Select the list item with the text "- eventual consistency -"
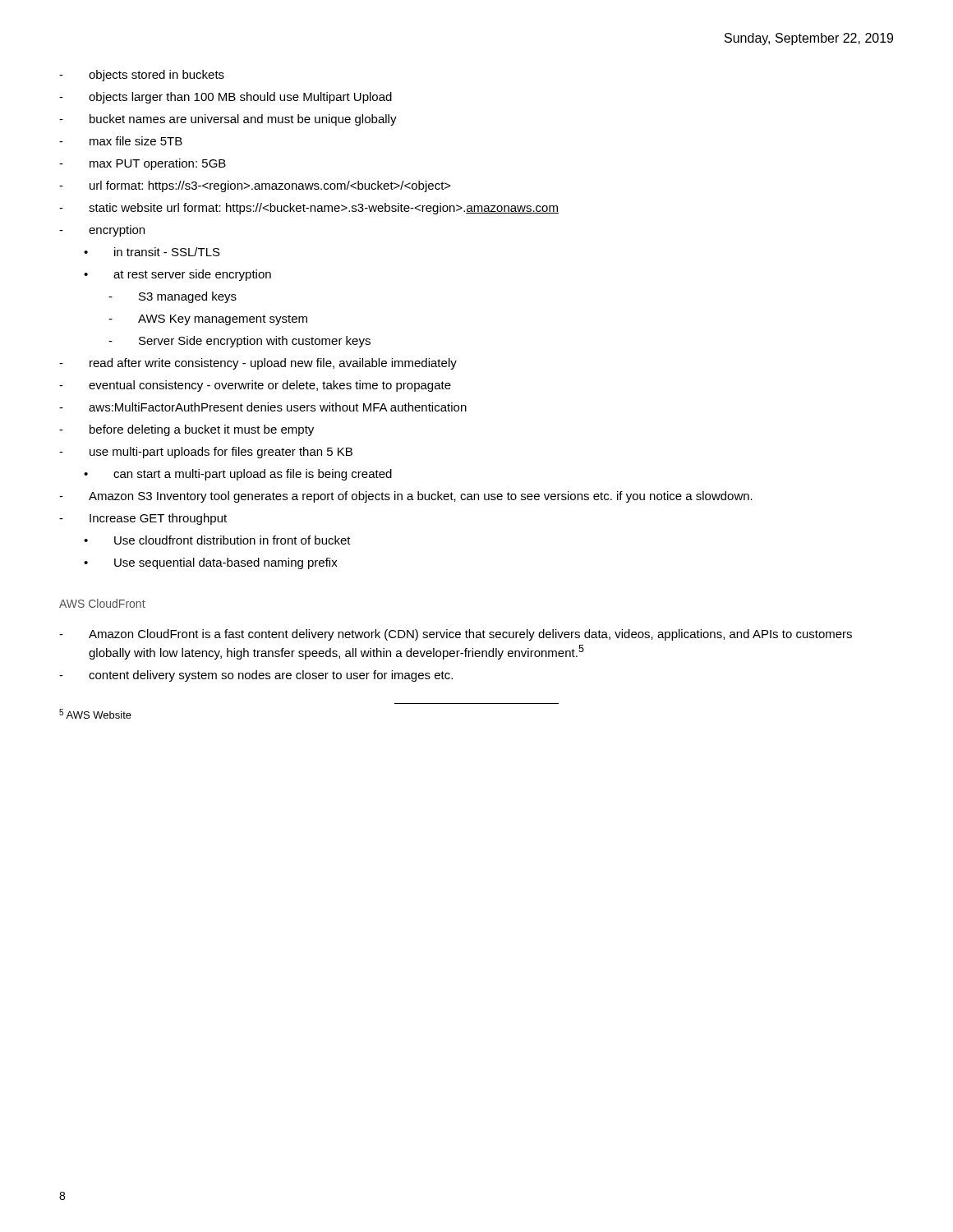 (255, 386)
